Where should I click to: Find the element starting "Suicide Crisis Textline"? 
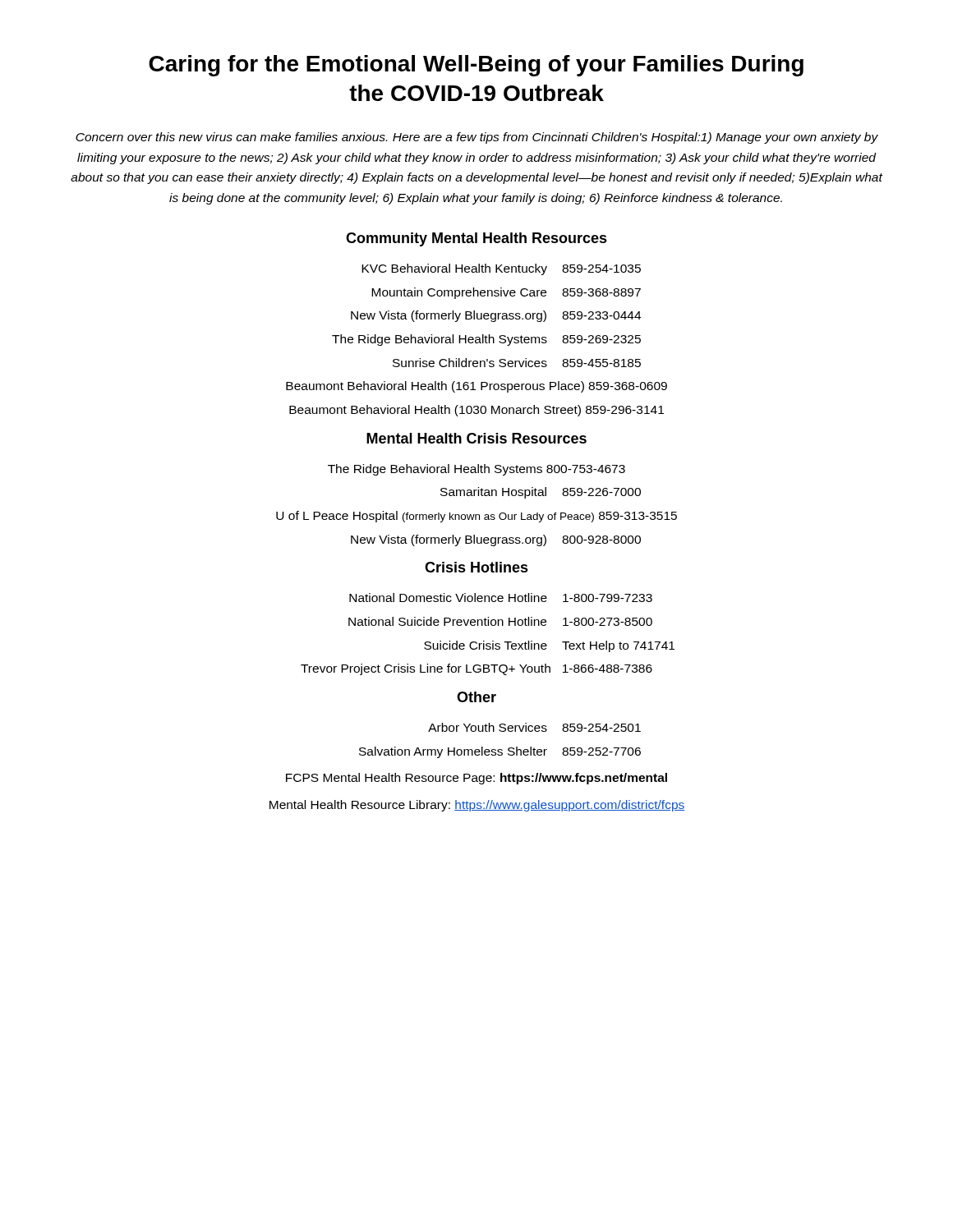(476, 646)
